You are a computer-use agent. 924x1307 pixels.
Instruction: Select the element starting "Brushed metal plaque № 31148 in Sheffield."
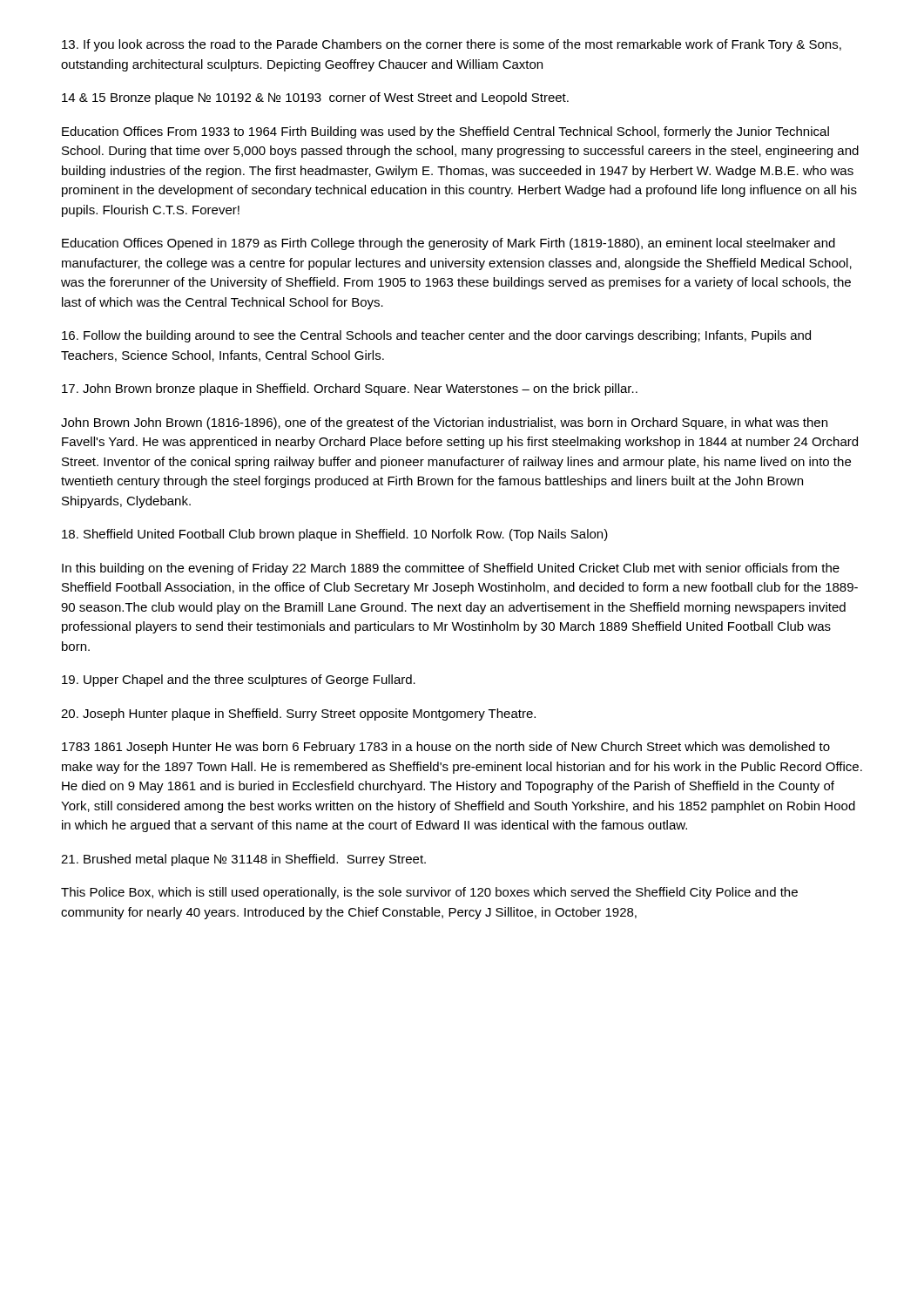pos(244,858)
